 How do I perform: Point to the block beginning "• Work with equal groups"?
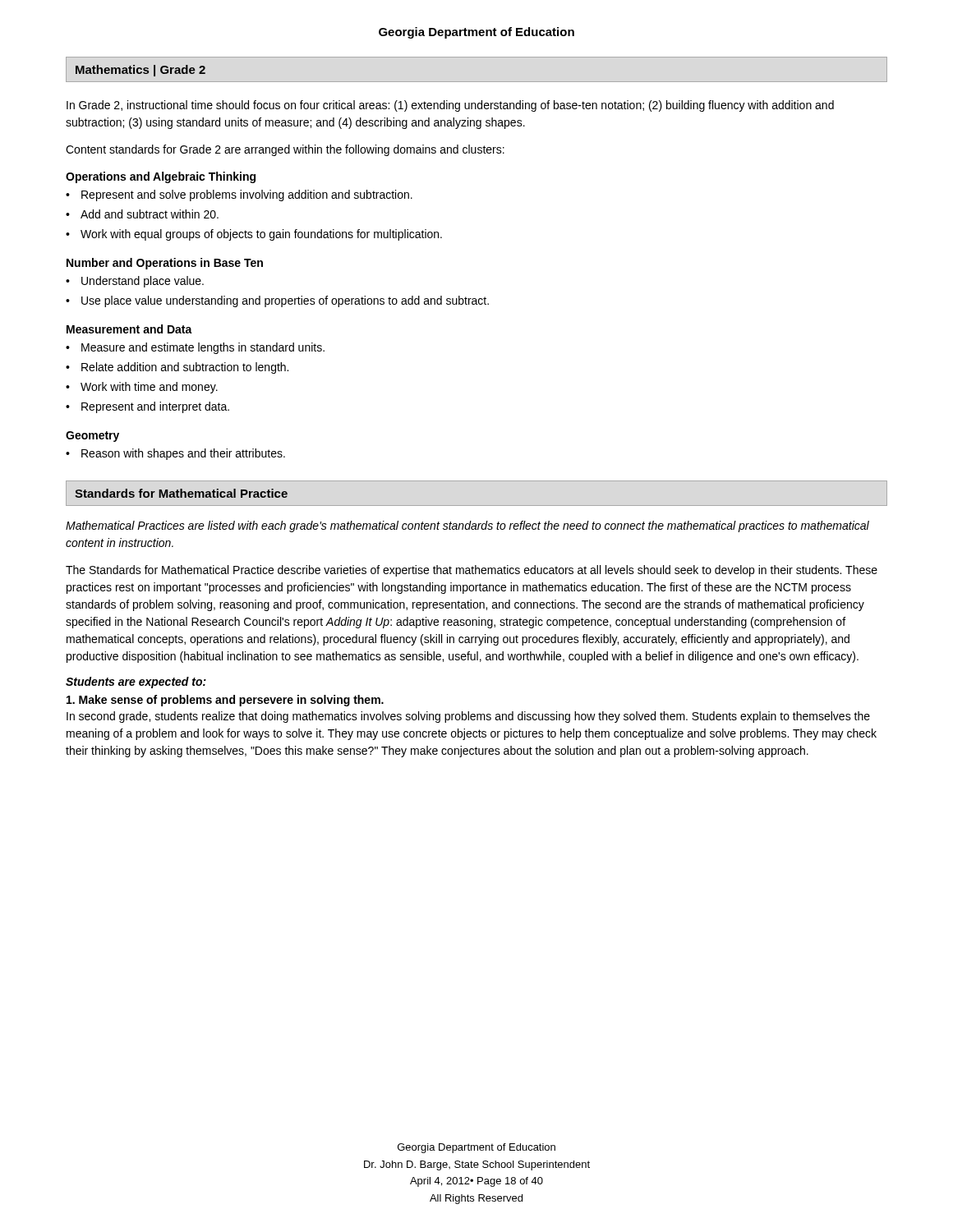point(254,234)
